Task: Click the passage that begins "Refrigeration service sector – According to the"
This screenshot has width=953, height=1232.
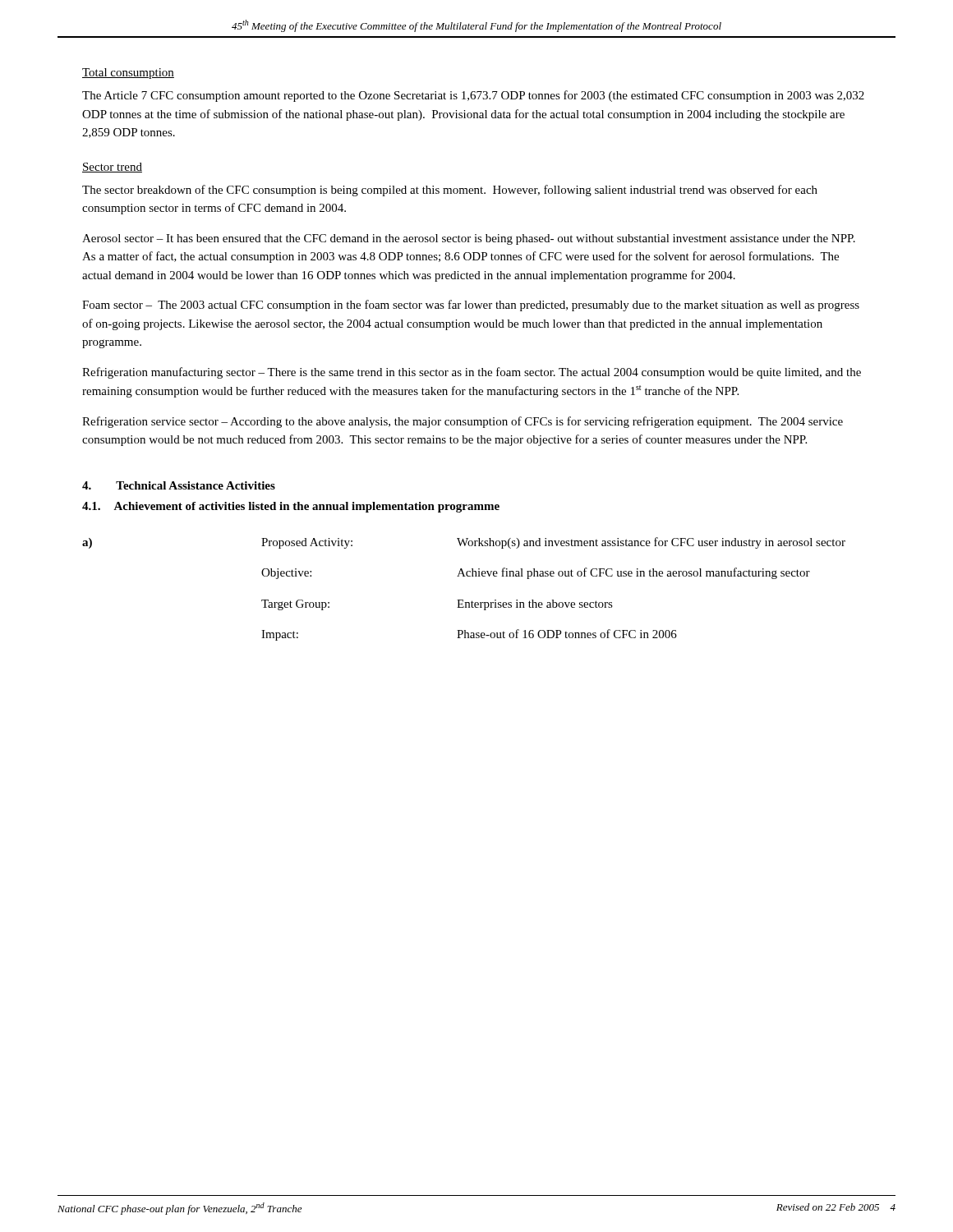Action: 463,430
